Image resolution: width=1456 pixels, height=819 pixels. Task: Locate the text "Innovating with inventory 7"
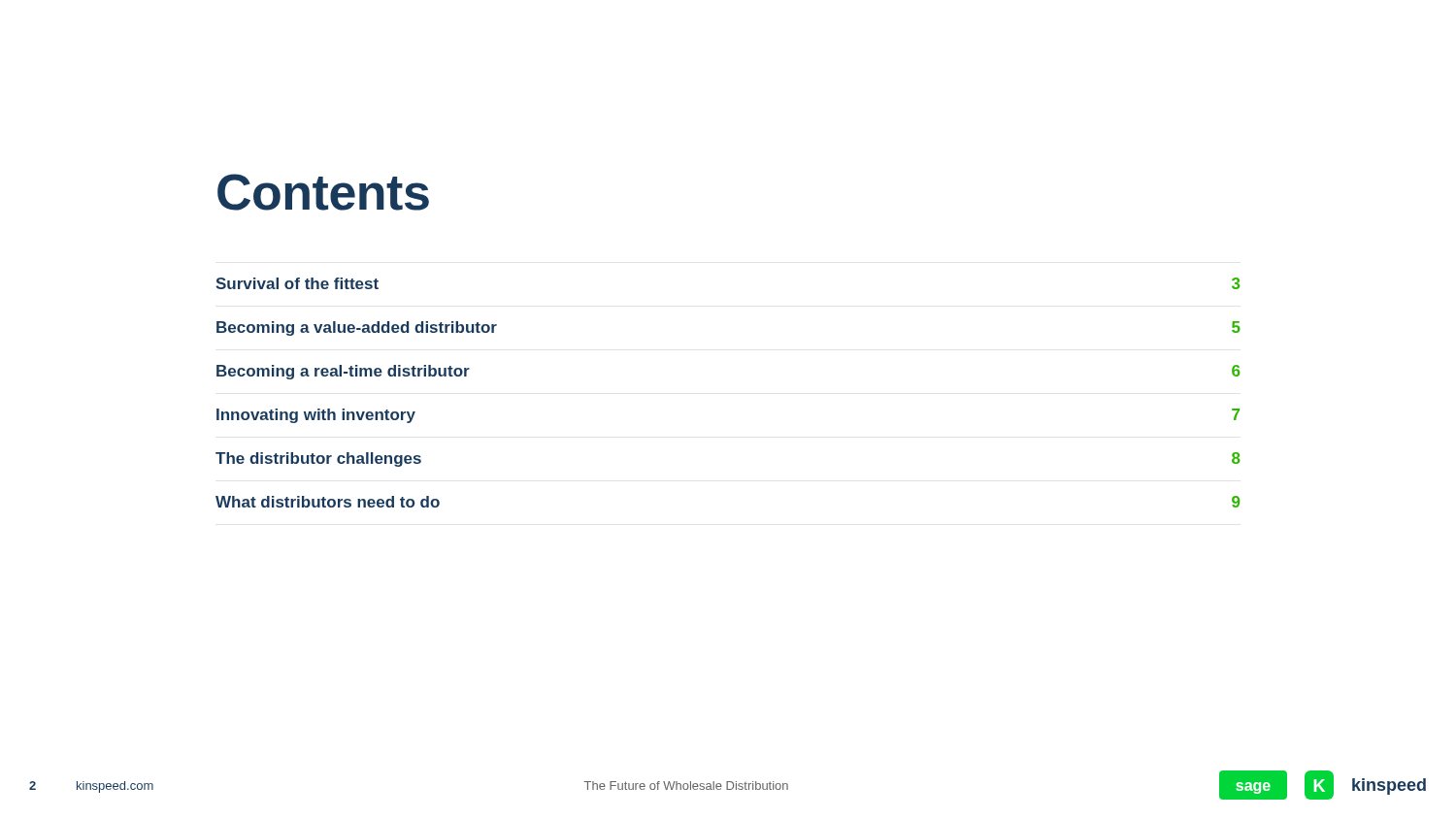click(x=309, y=416)
